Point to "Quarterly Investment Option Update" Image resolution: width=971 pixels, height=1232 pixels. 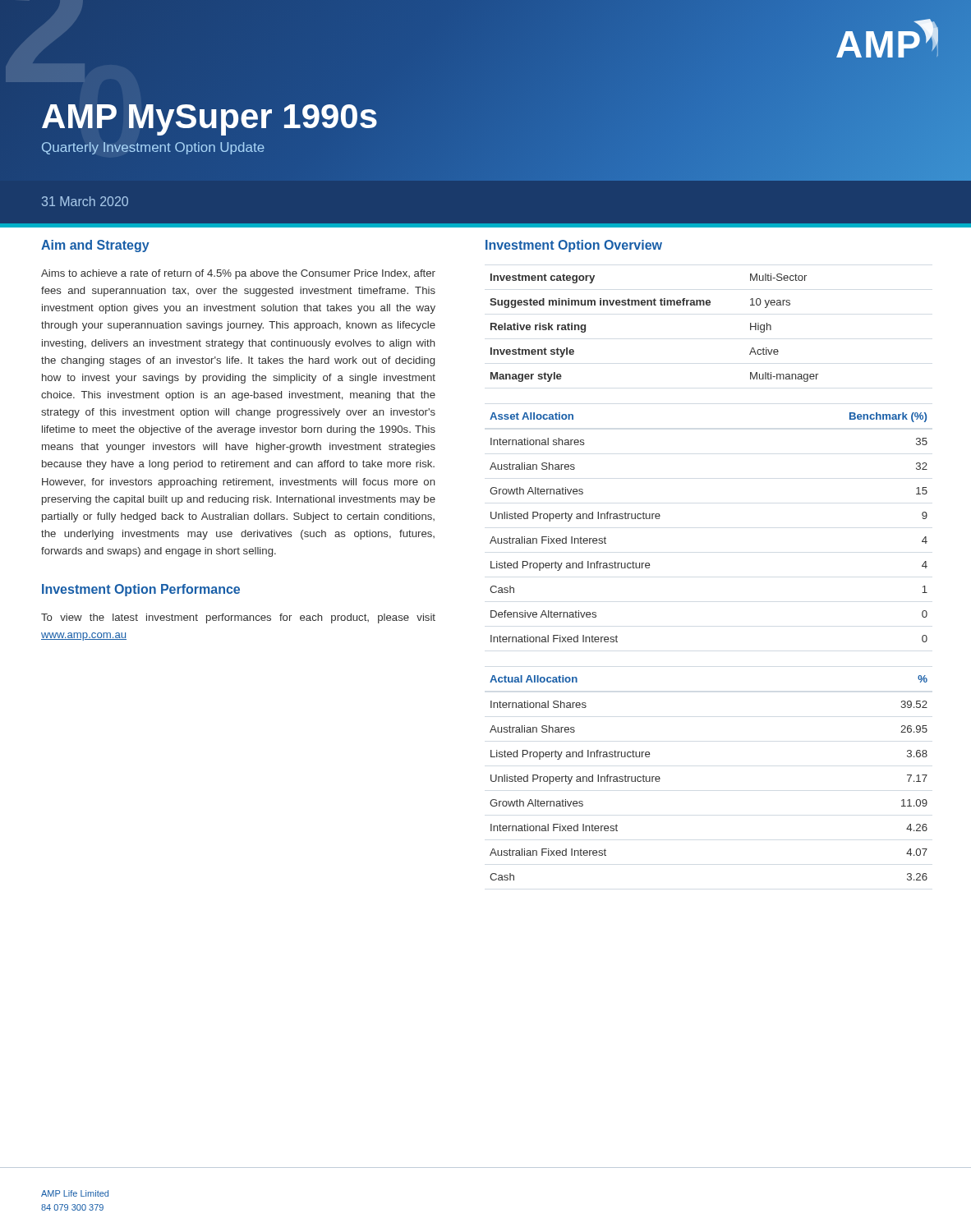(x=153, y=147)
